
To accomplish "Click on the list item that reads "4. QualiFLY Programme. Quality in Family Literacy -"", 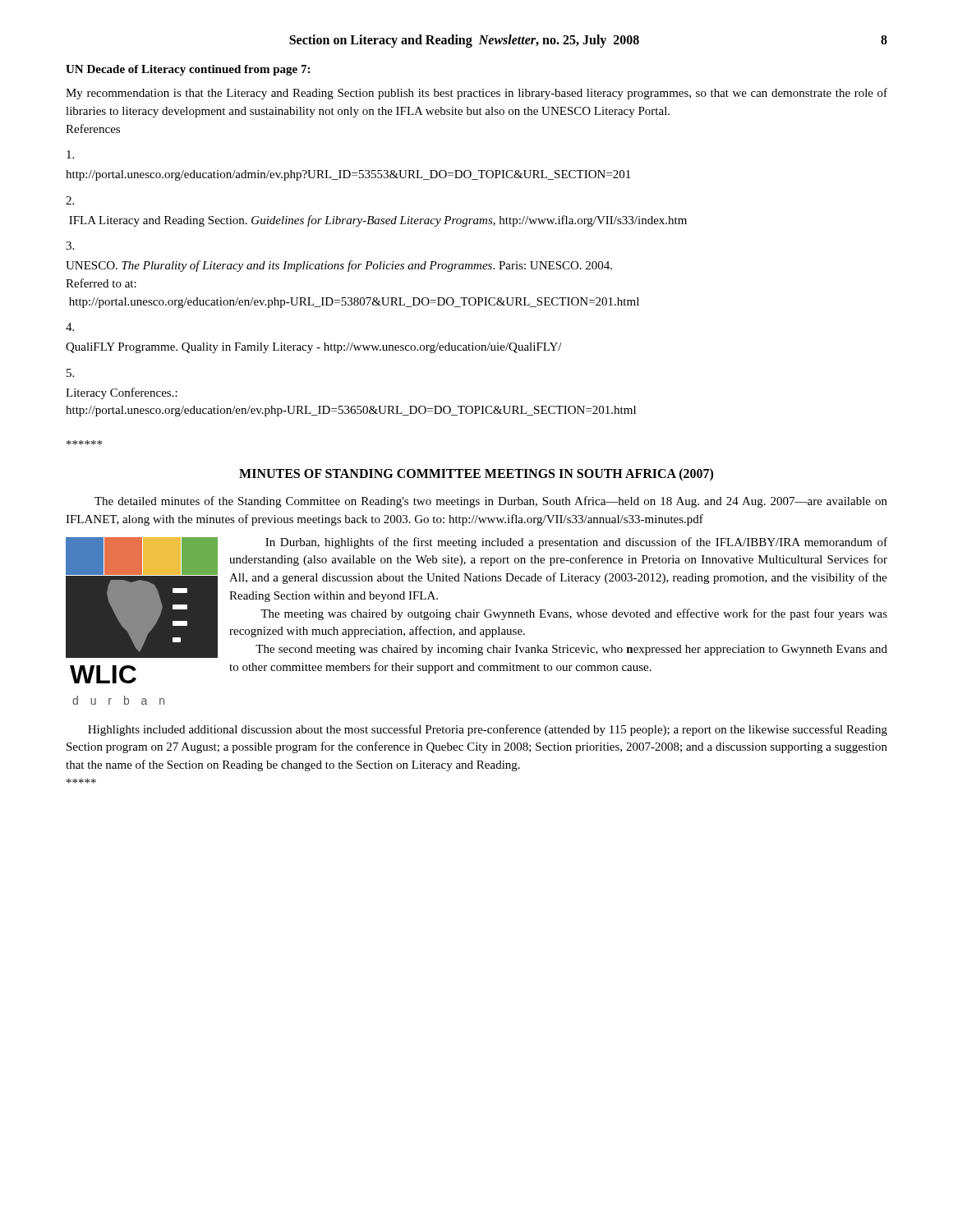I will tap(476, 338).
